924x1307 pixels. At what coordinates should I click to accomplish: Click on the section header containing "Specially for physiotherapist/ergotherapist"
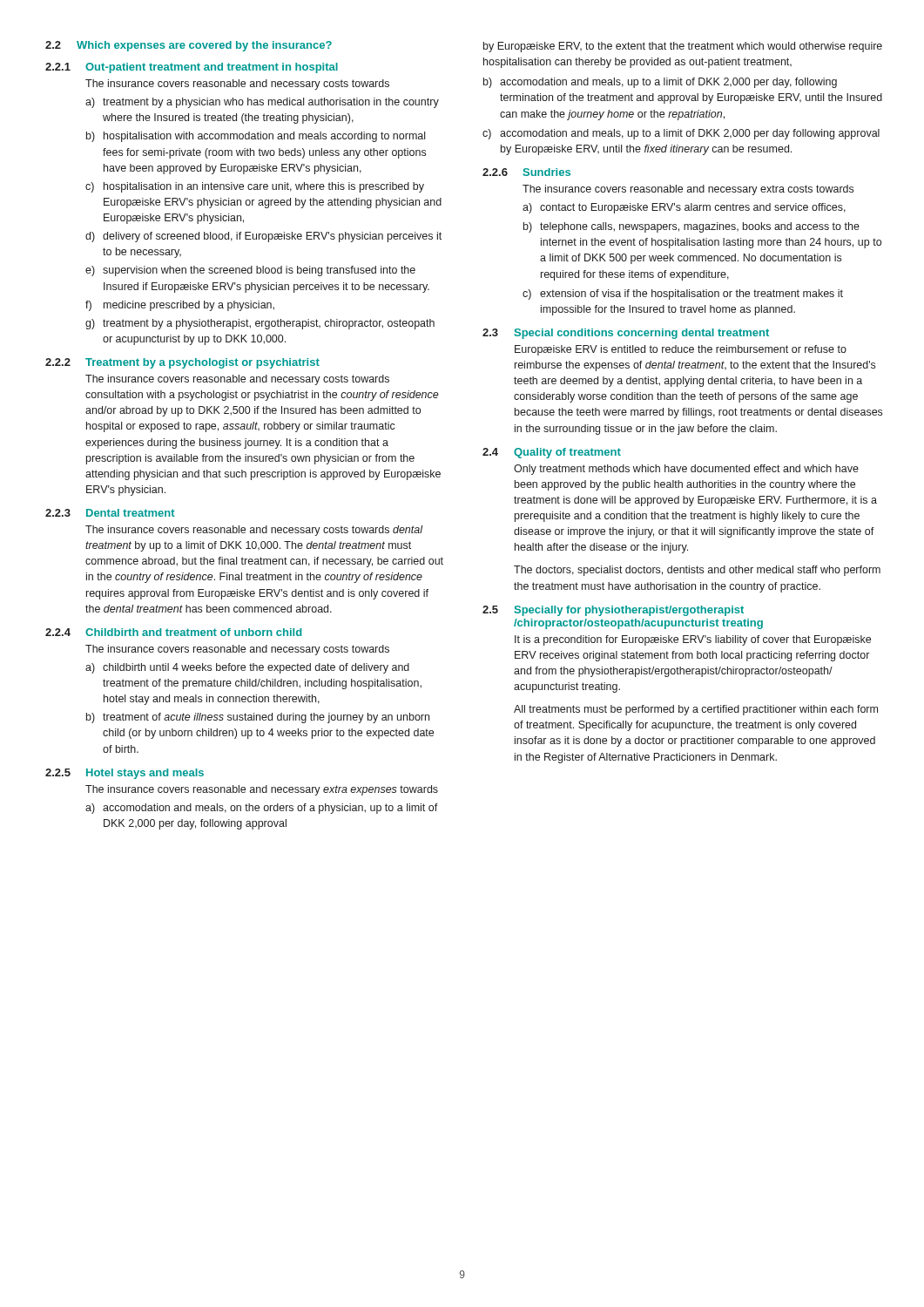(x=639, y=616)
